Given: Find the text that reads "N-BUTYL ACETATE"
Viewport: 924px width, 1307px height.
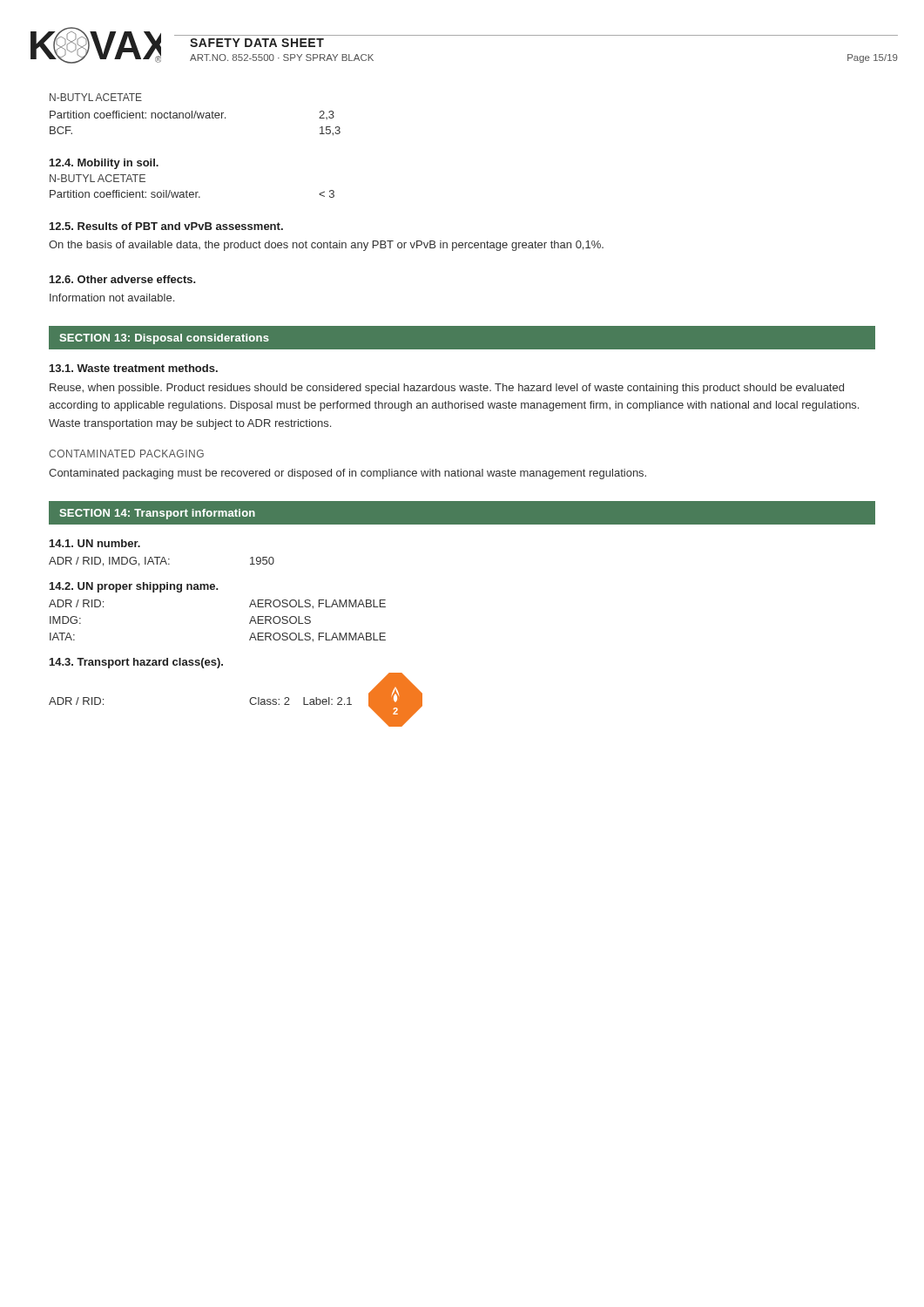Looking at the screenshot, I should click(97, 179).
